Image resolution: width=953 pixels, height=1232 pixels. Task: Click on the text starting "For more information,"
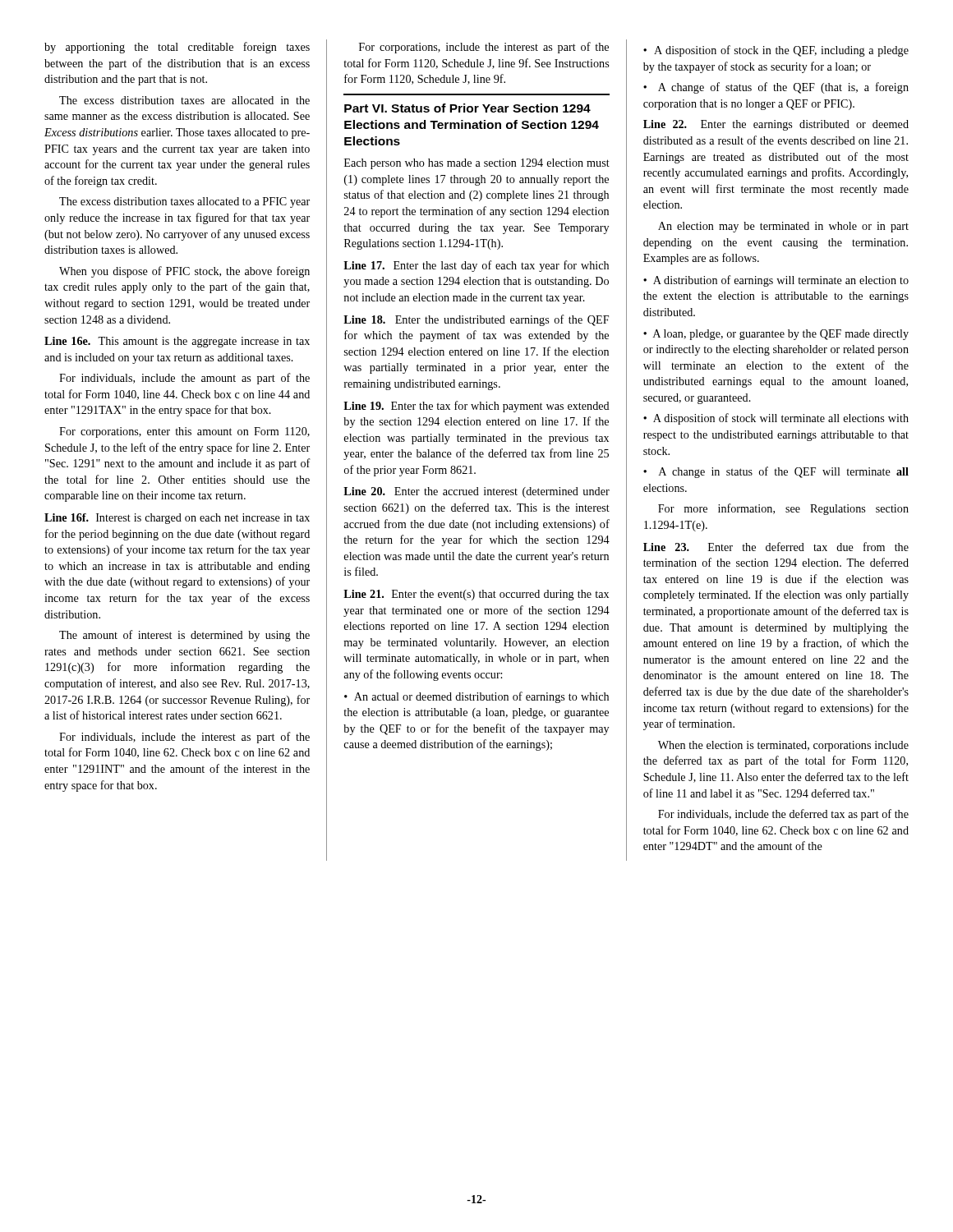tap(776, 518)
